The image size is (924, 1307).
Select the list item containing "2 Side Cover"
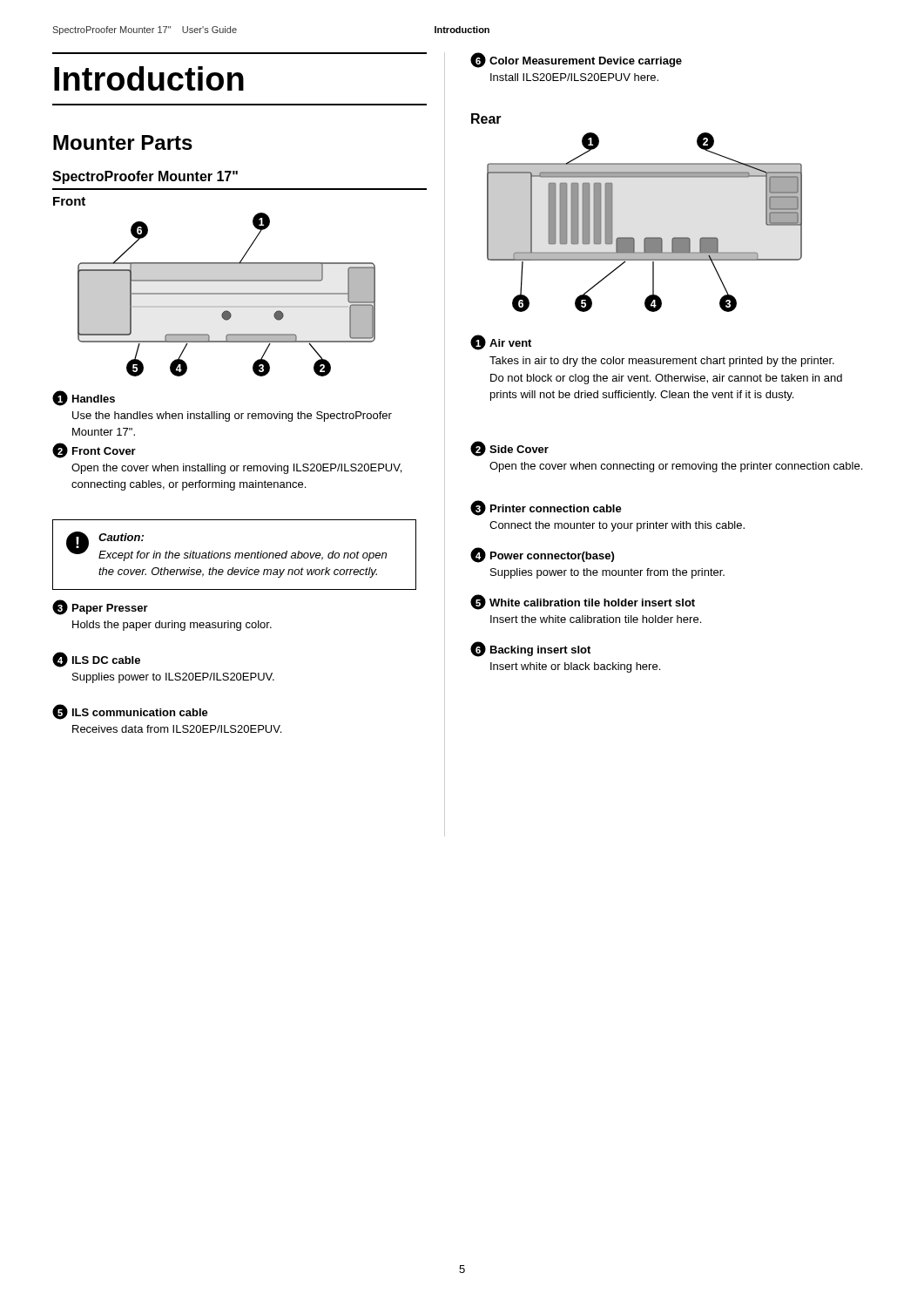point(671,458)
